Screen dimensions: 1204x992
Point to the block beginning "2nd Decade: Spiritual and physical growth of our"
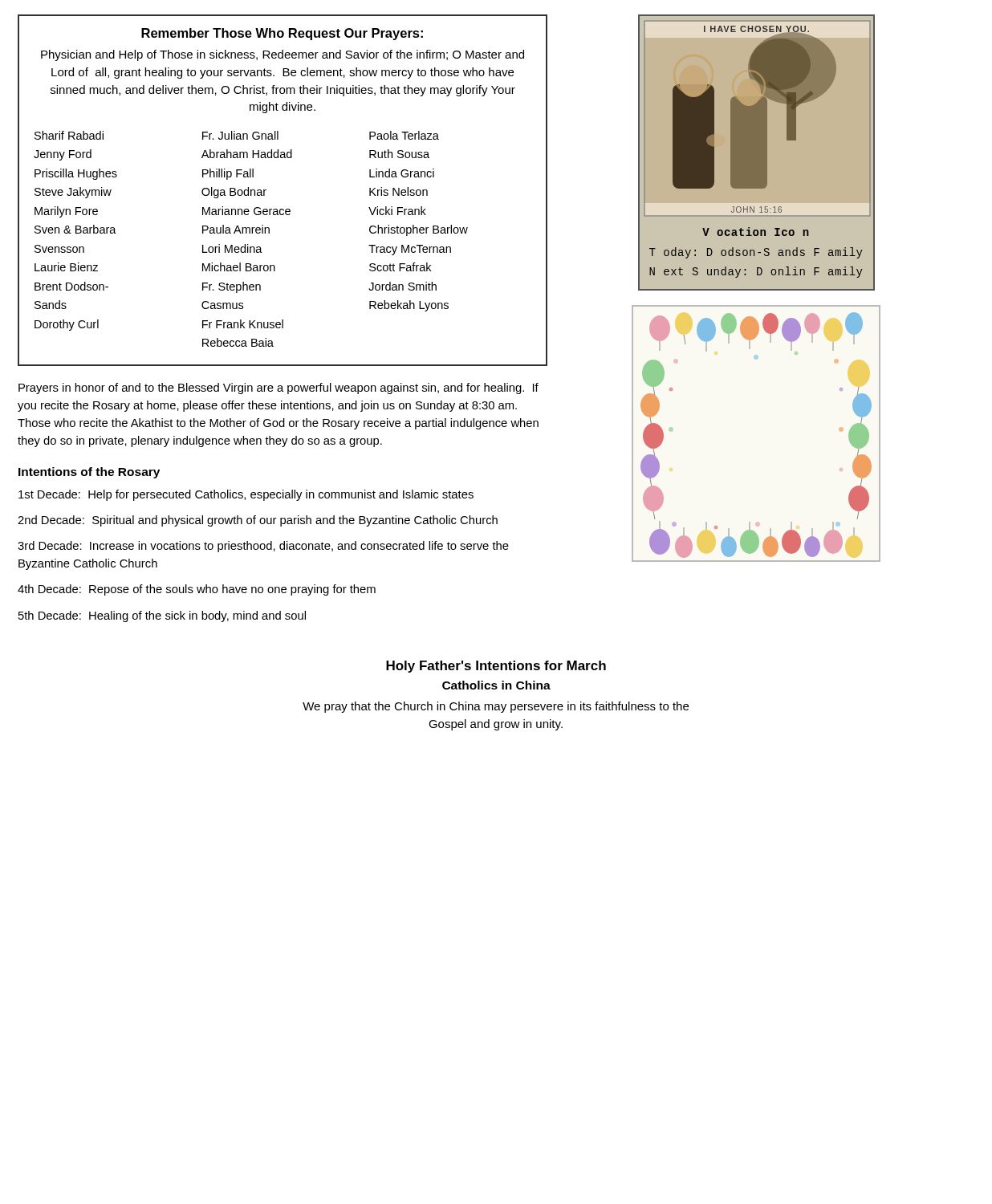[258, 520]
